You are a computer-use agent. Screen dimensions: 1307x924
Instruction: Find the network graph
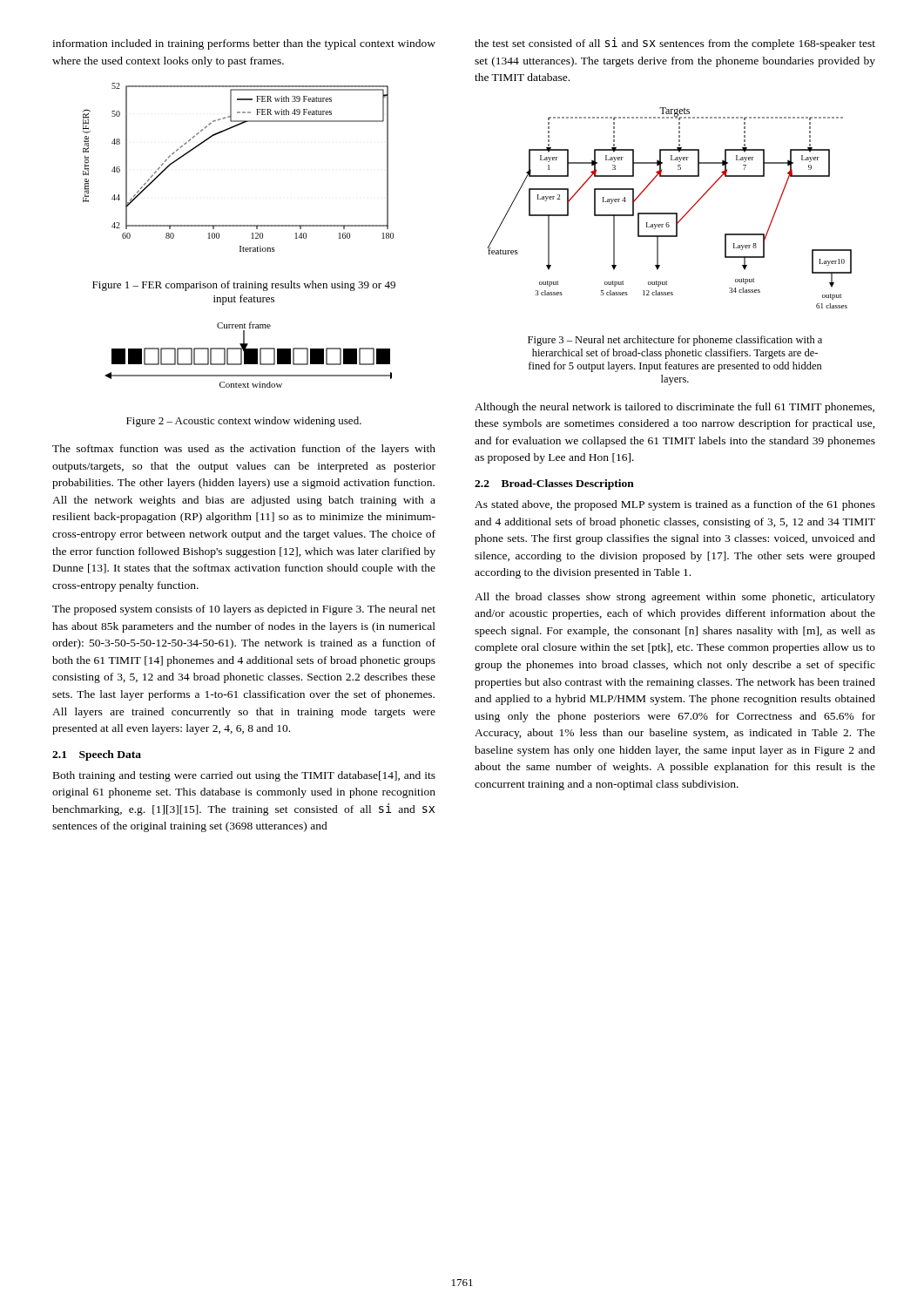[x=675, y=215]
